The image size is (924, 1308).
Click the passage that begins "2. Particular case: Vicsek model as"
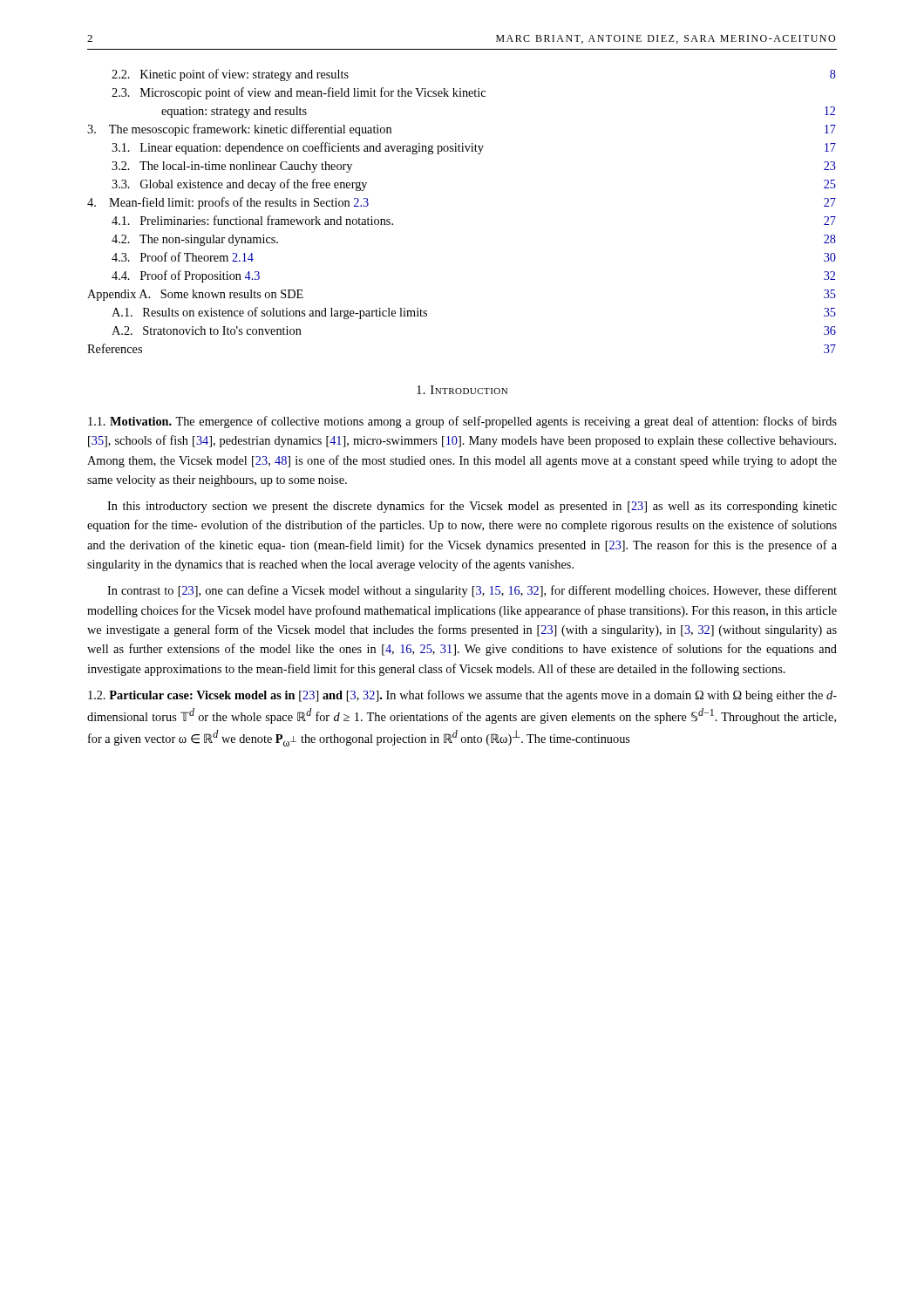(462, 718)
